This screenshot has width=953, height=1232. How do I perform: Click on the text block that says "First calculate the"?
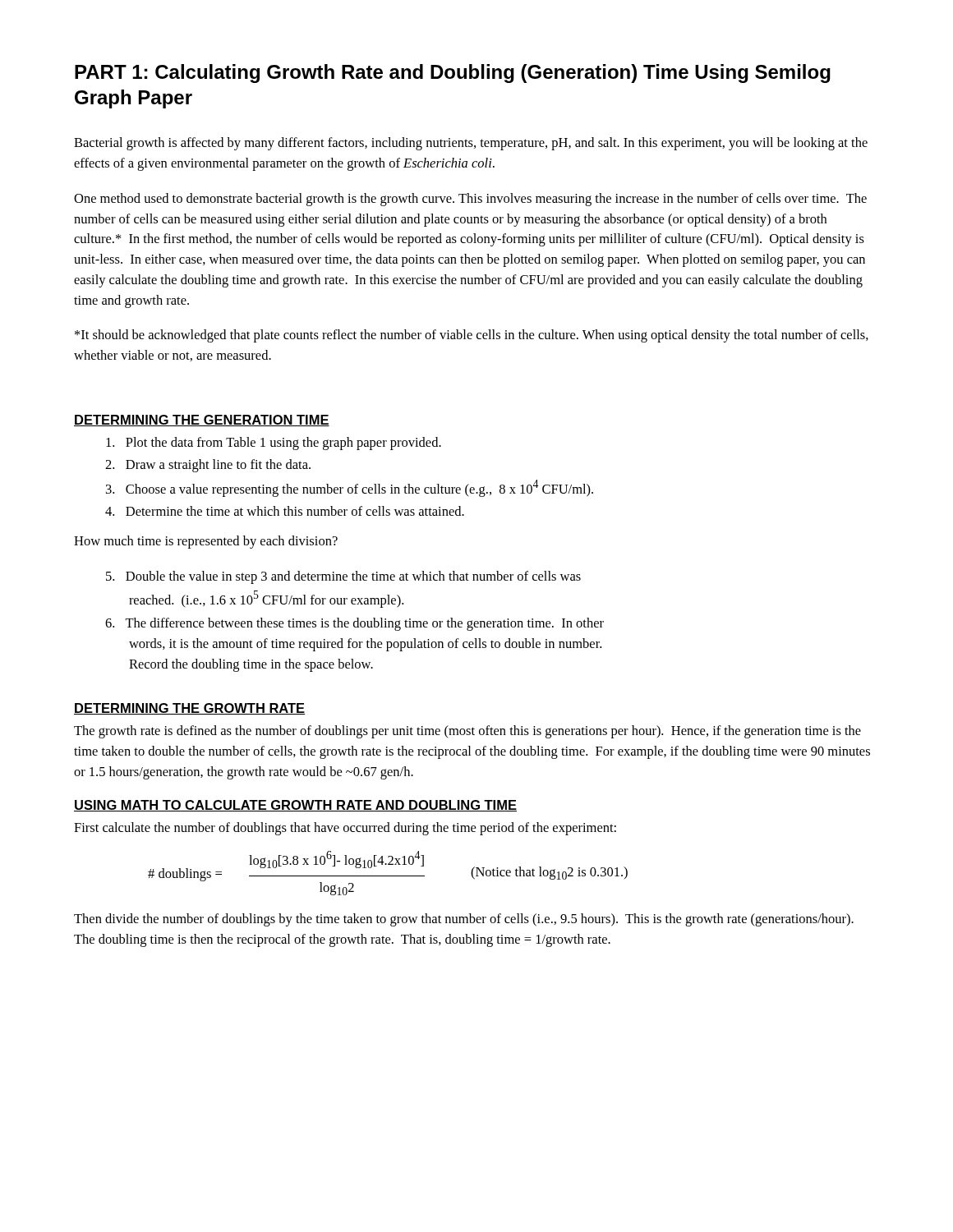(346, 827)
